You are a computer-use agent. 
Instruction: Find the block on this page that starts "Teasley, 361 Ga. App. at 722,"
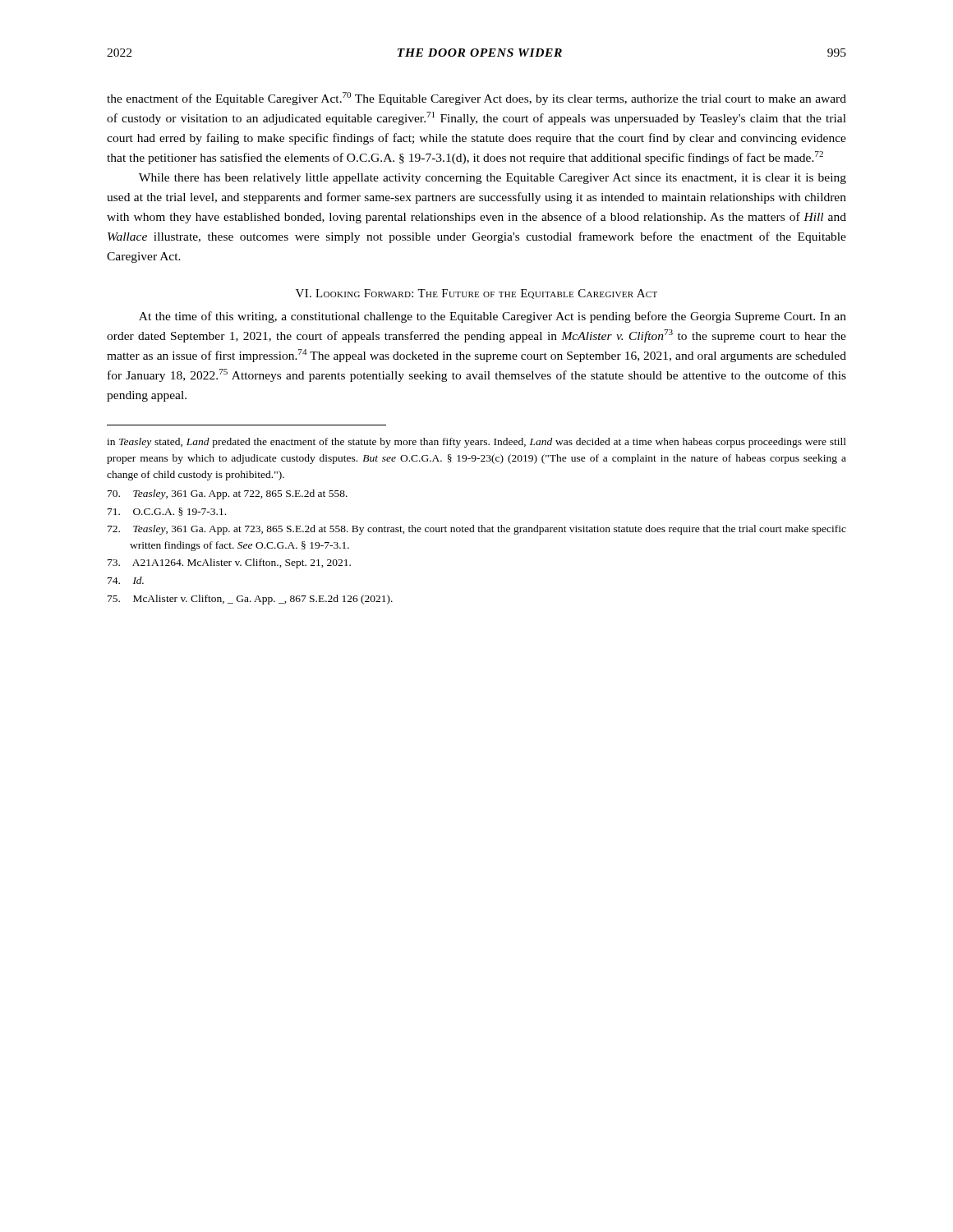228,494
